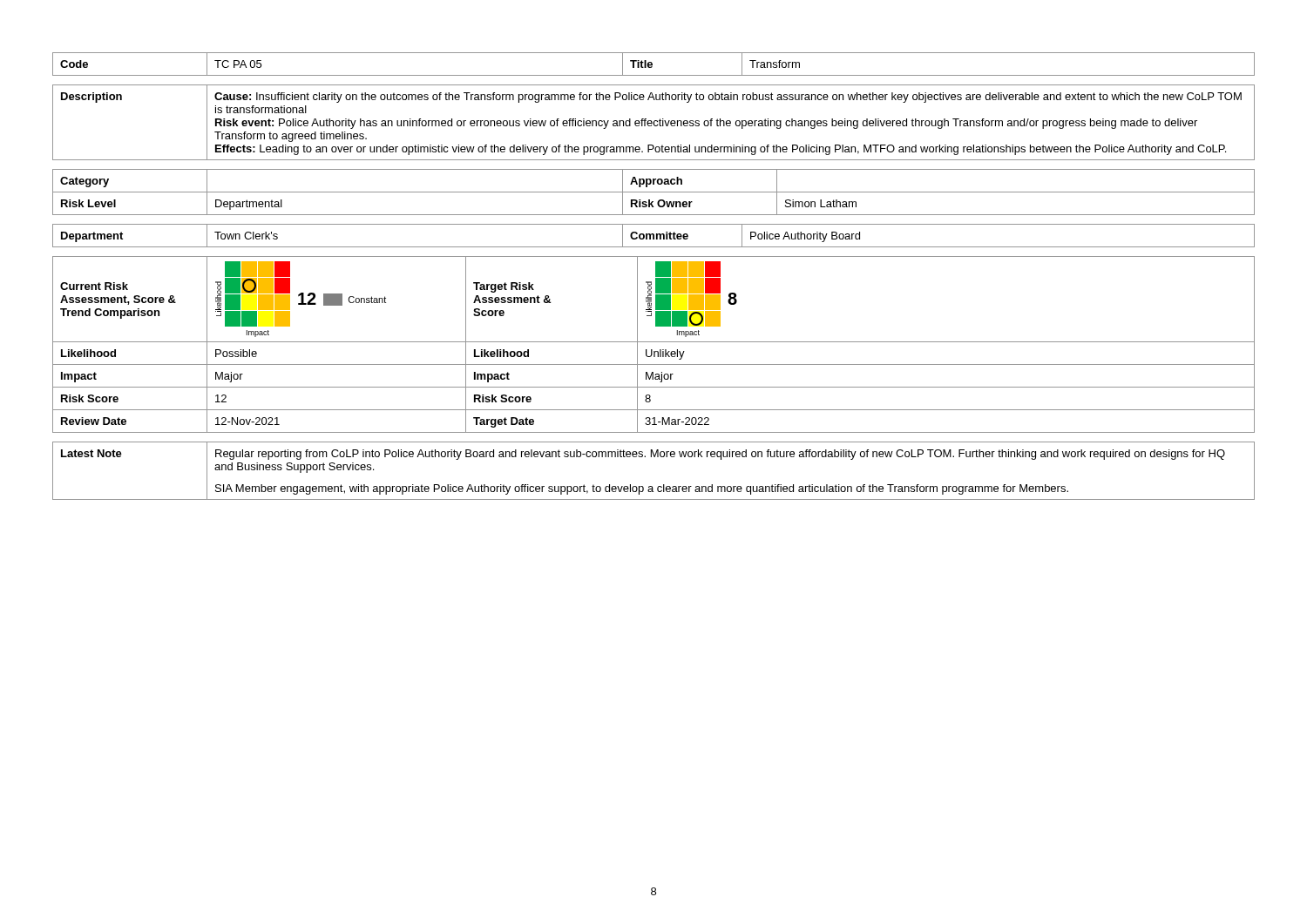This screenshot has width=1307, height=924.
Task: Locate the table with the text "Risk Level"
Action: (654, 192)
